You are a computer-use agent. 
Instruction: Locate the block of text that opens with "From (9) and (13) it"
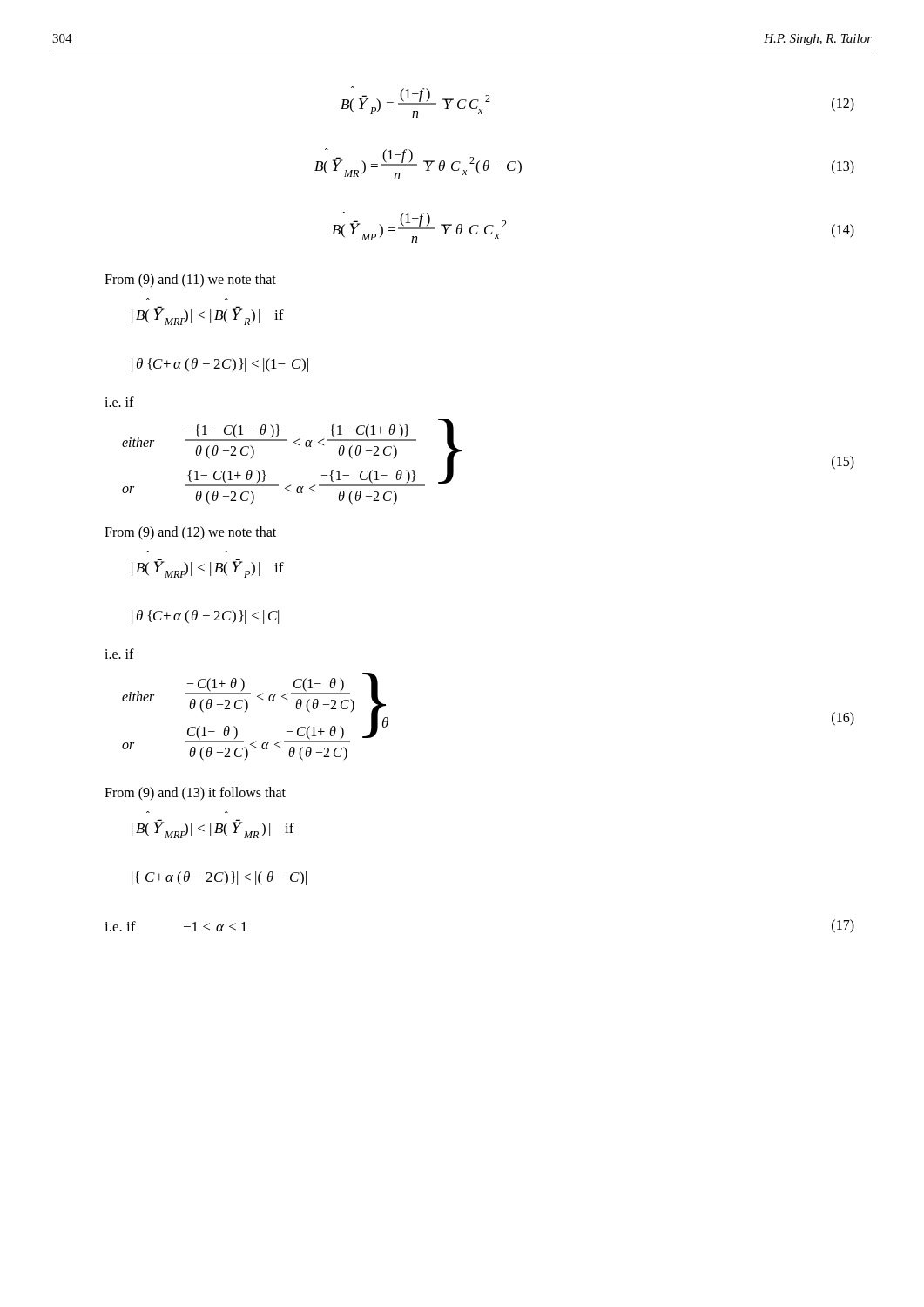point(195,793)
